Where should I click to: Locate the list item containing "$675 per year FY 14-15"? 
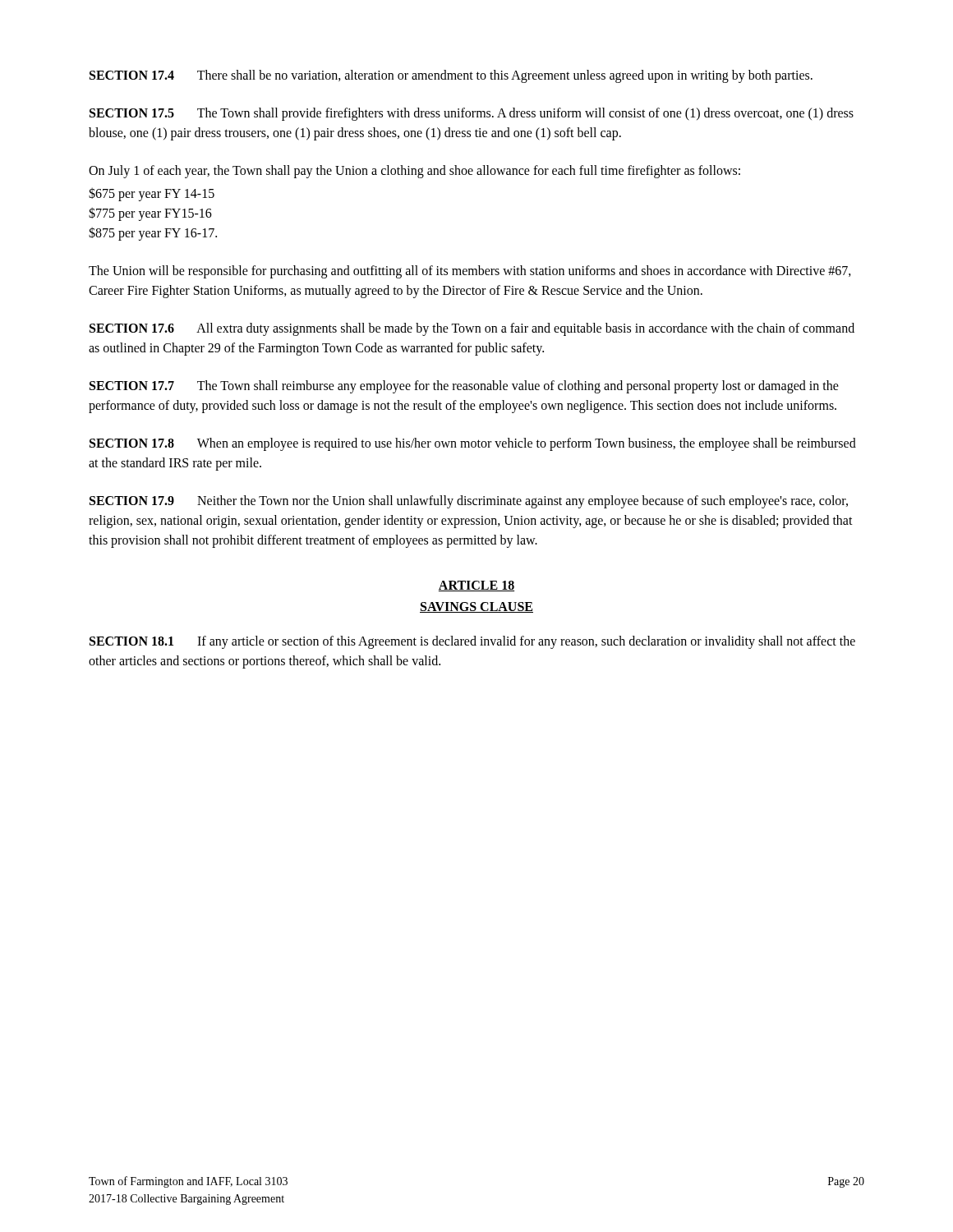click(x=152, y=193)
